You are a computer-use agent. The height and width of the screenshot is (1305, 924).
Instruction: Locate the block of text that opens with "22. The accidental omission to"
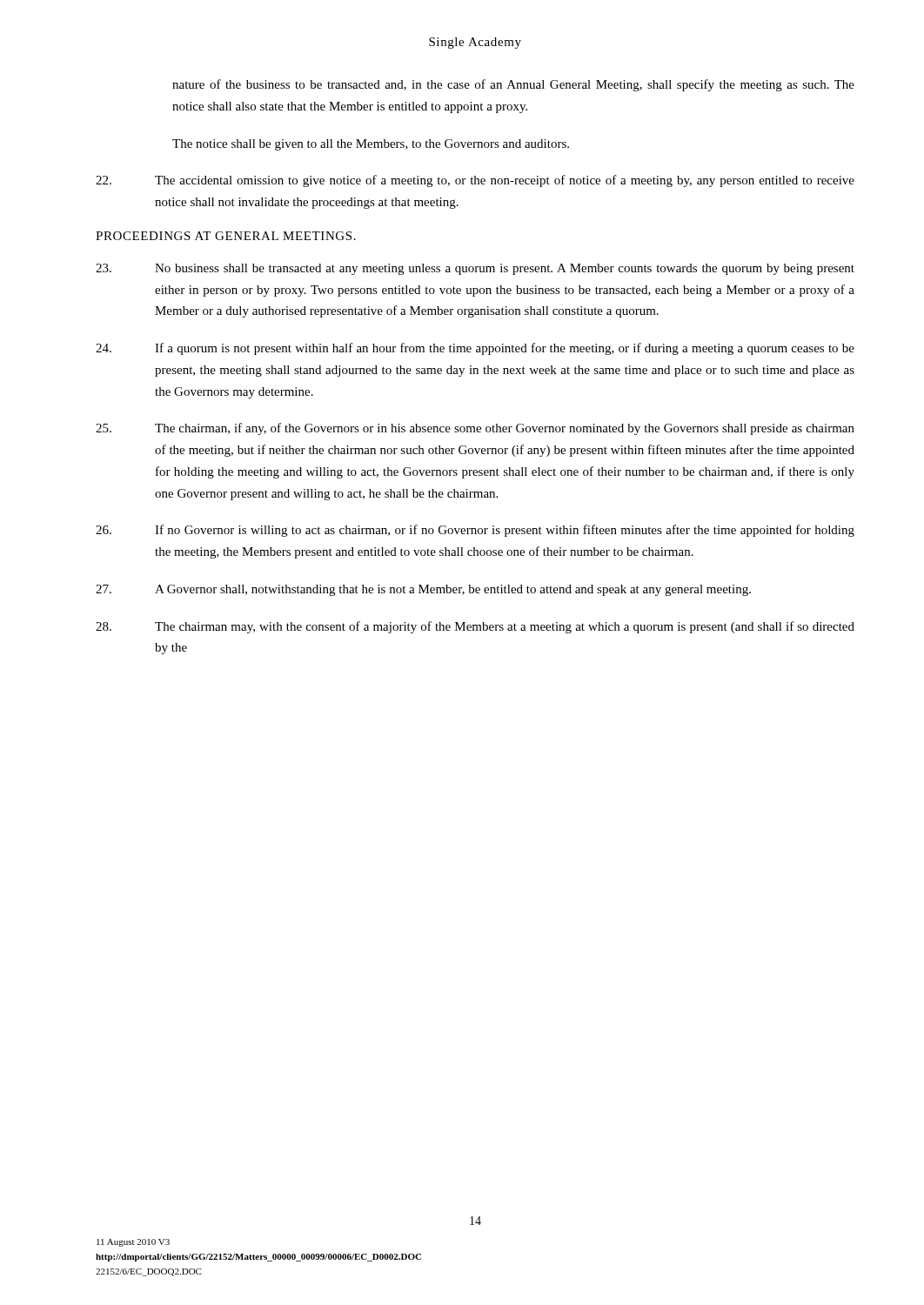pos(475,191)
